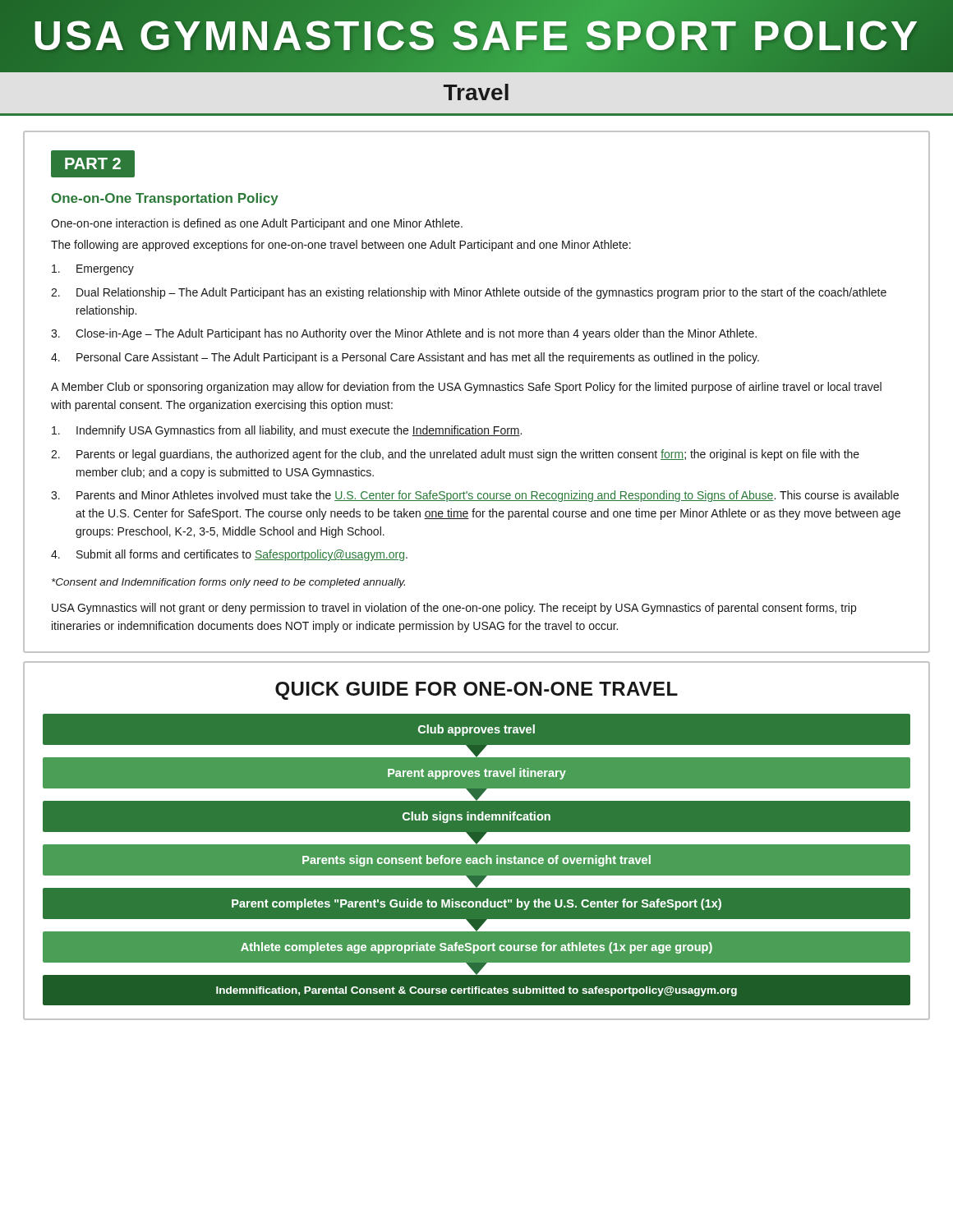This screenshot has height=1232, width=953.
Task: Find "Club signs indemnifcation" on this page
Action: tap(476, 817)
